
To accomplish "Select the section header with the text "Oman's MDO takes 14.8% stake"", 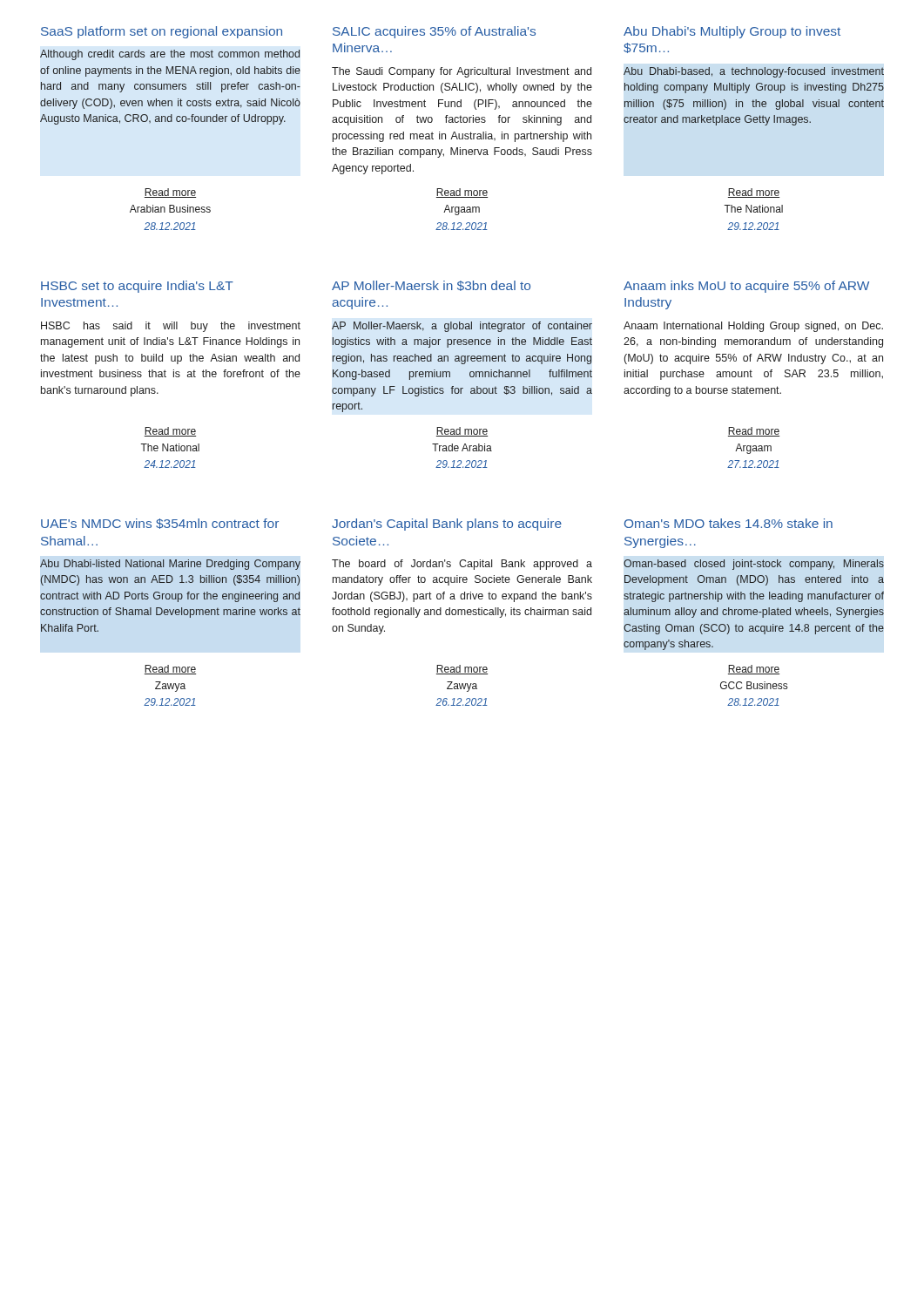I will [728, 532].
